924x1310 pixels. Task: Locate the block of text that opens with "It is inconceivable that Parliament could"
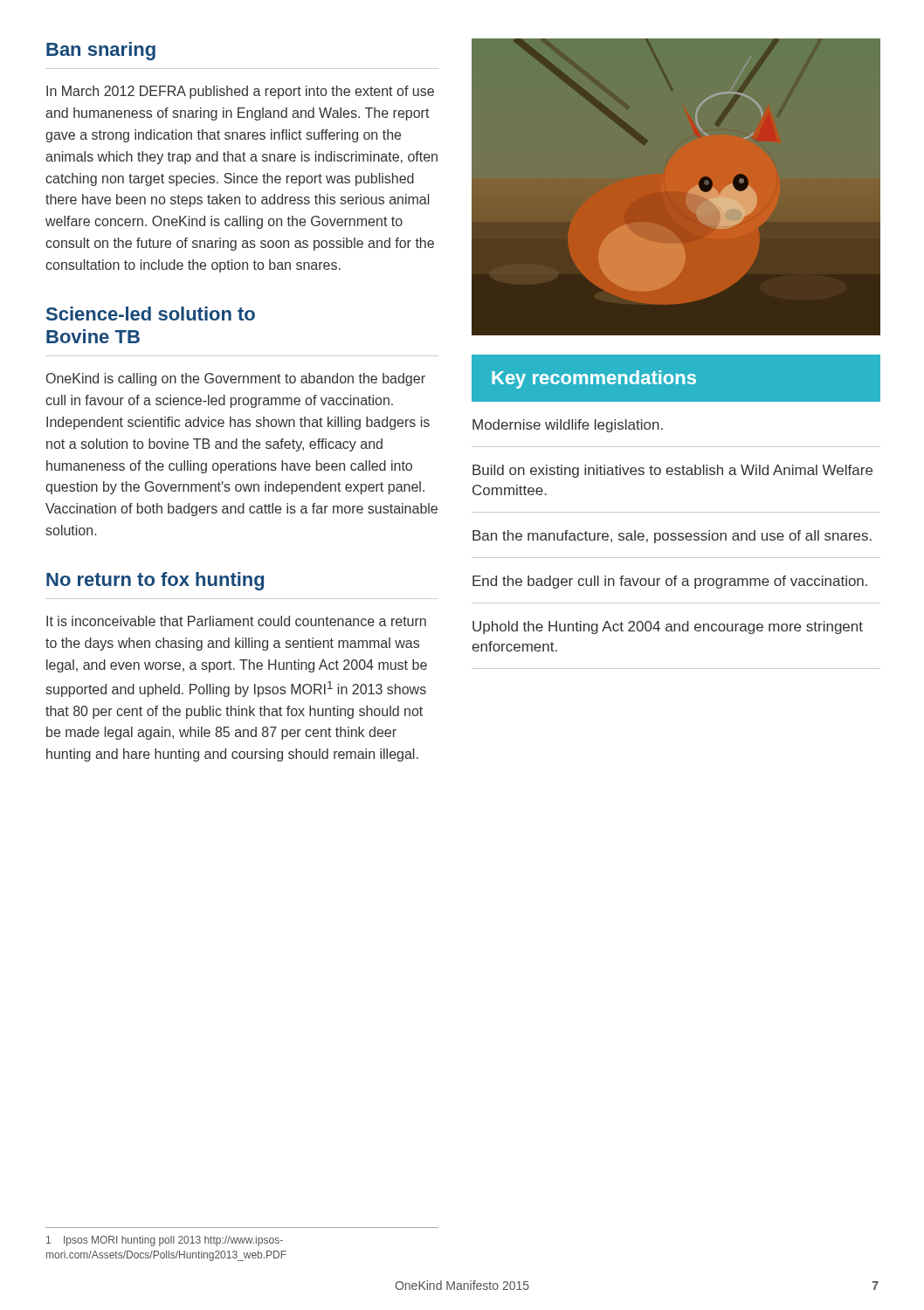click(242, 689)
